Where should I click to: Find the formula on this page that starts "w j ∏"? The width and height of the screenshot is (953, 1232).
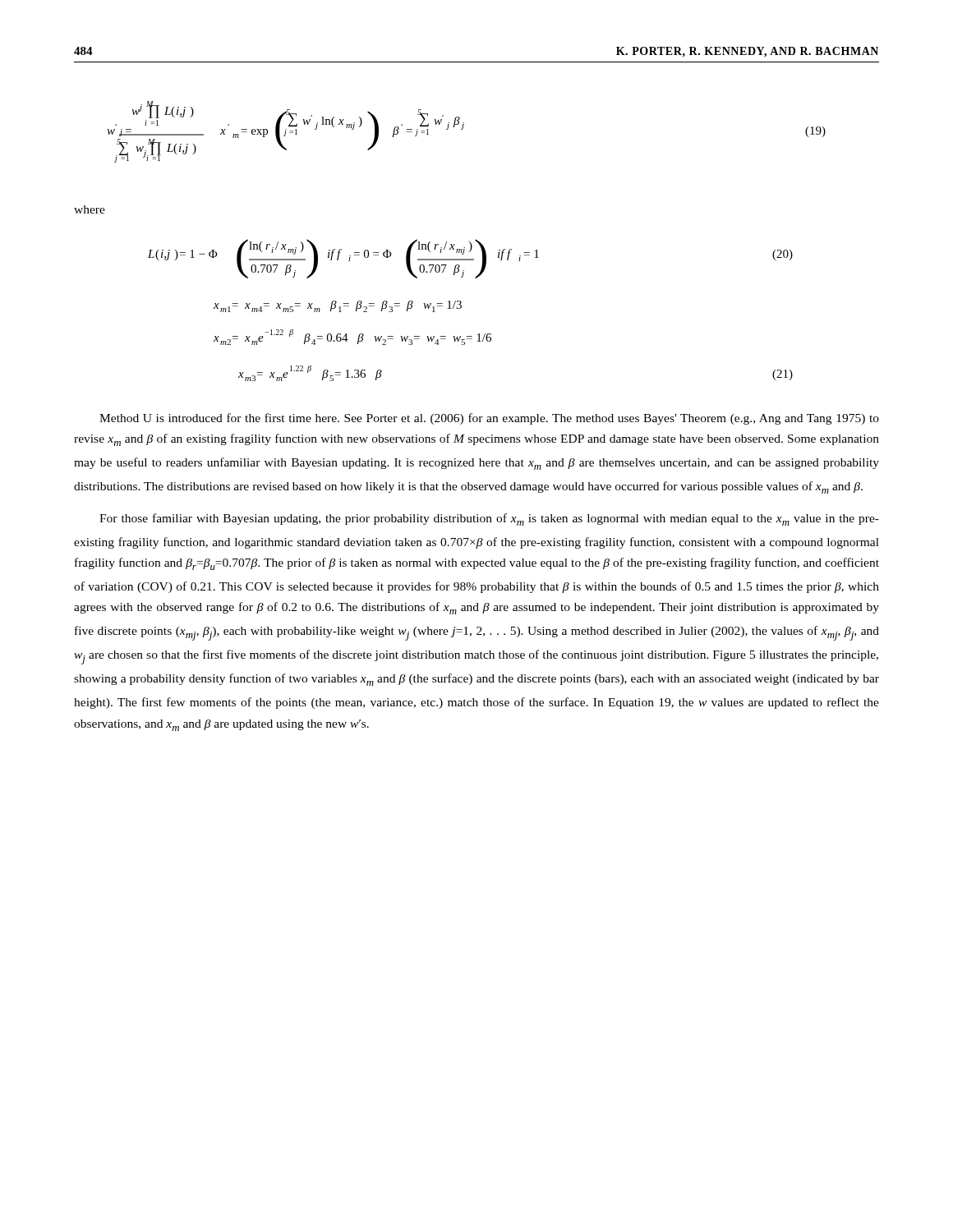point(476,137)
